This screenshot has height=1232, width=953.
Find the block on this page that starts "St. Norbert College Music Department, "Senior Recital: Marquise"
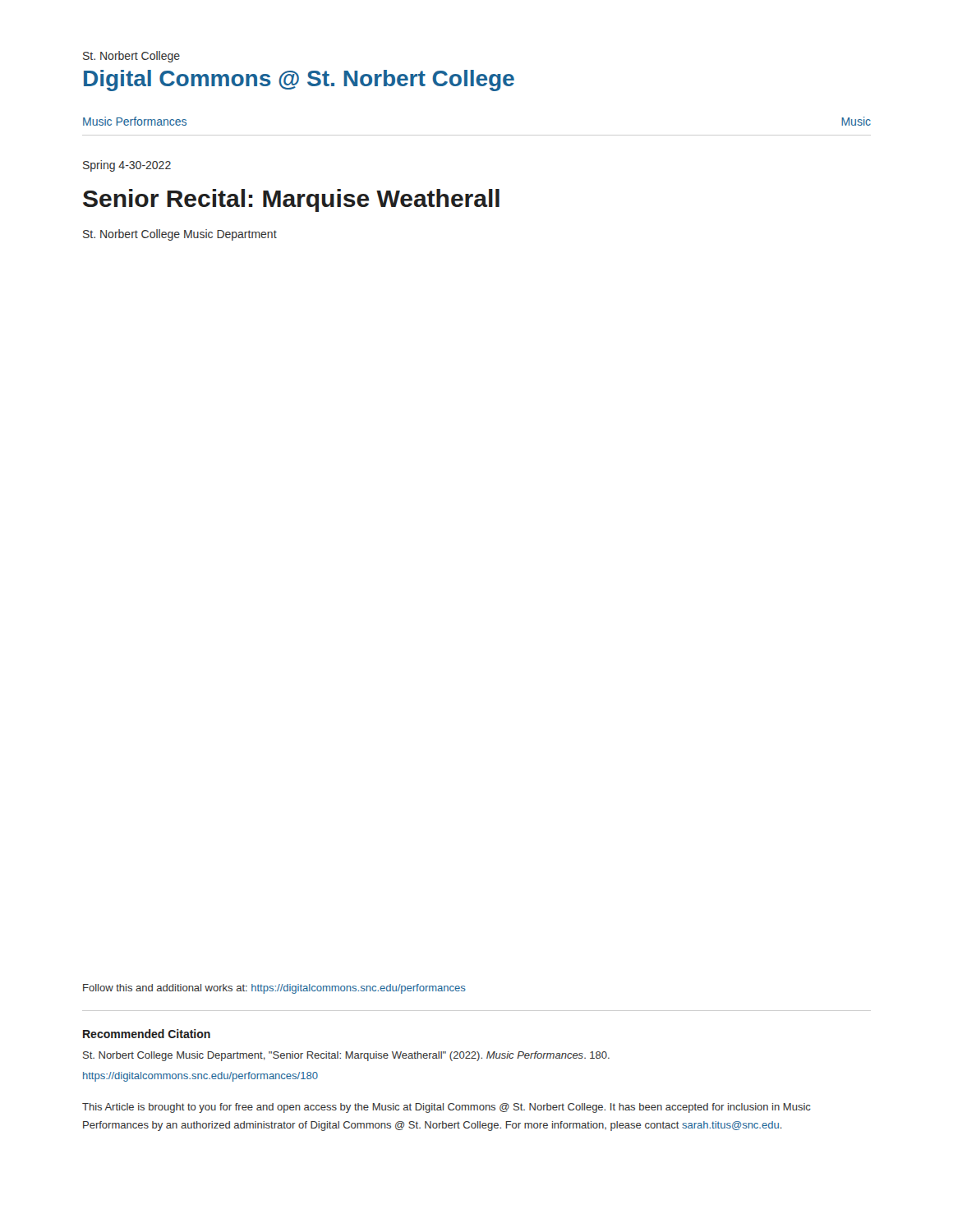346,1055
